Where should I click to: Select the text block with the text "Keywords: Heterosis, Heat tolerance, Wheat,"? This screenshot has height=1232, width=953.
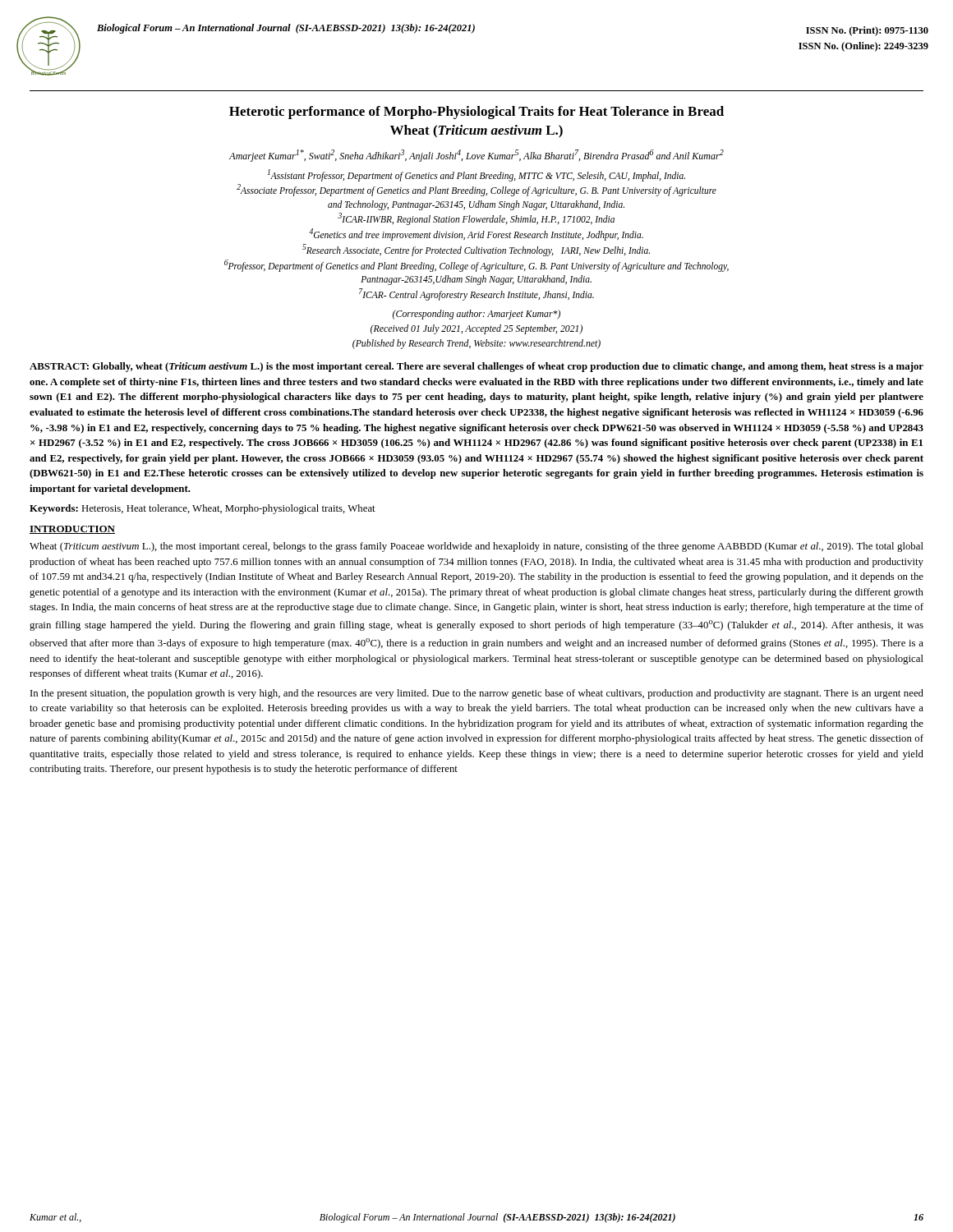pyautogui.click(x=202, y=509)
